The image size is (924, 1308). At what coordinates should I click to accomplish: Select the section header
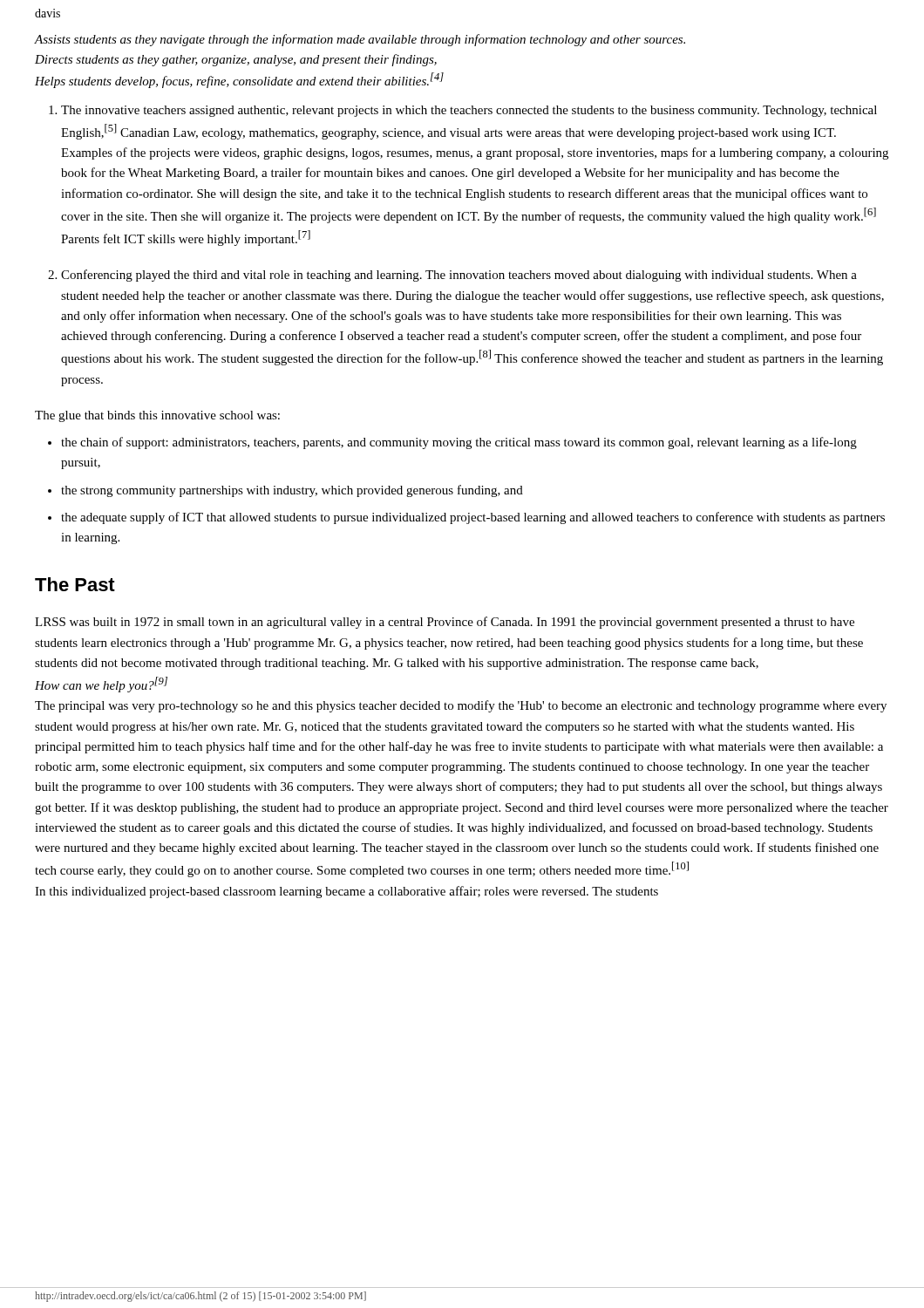pyautogui.click(x=75, y=585)
